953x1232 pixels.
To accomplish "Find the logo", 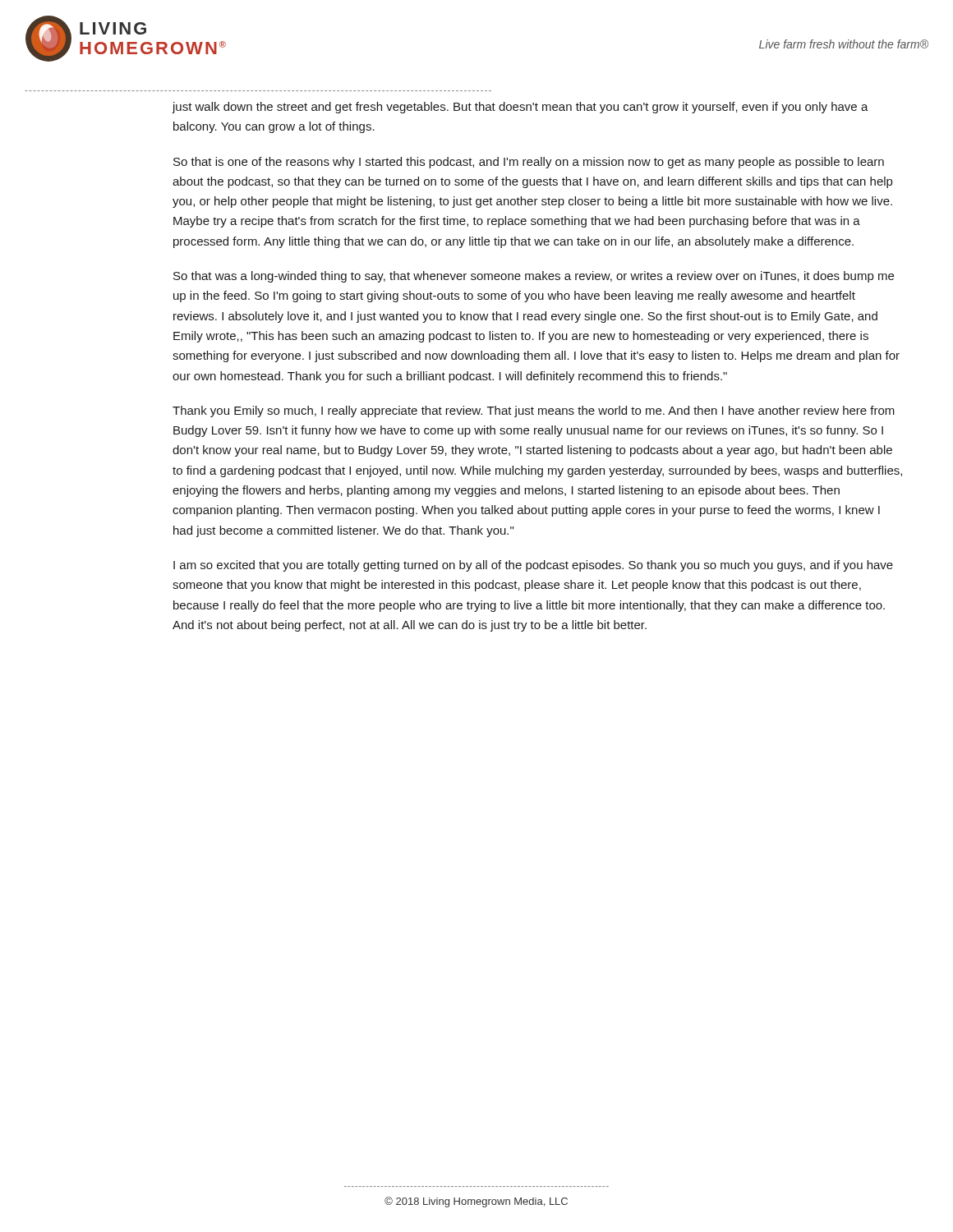I will coord(126,39).
